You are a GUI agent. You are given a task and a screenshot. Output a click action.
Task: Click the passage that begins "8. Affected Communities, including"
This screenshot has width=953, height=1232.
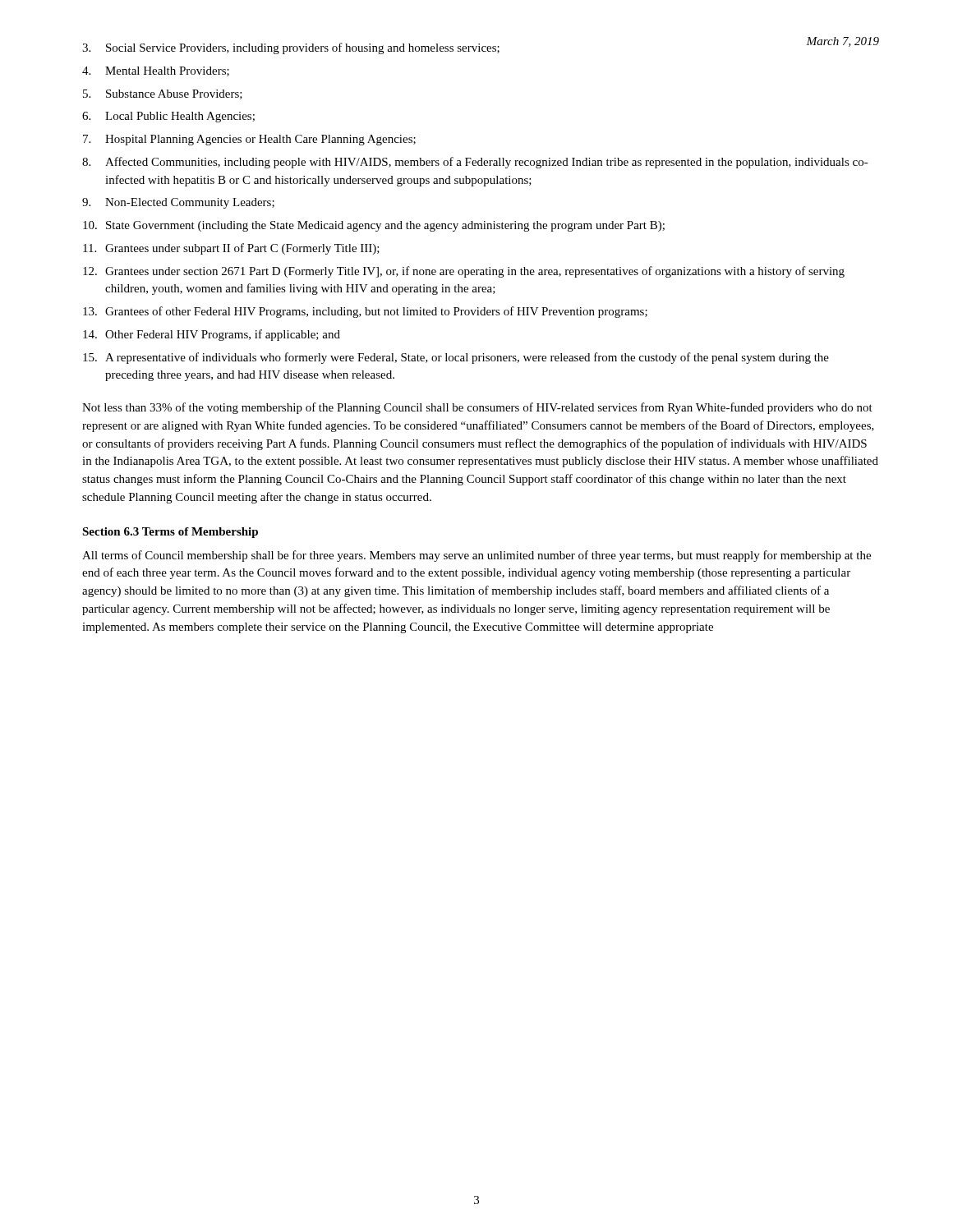481,171
